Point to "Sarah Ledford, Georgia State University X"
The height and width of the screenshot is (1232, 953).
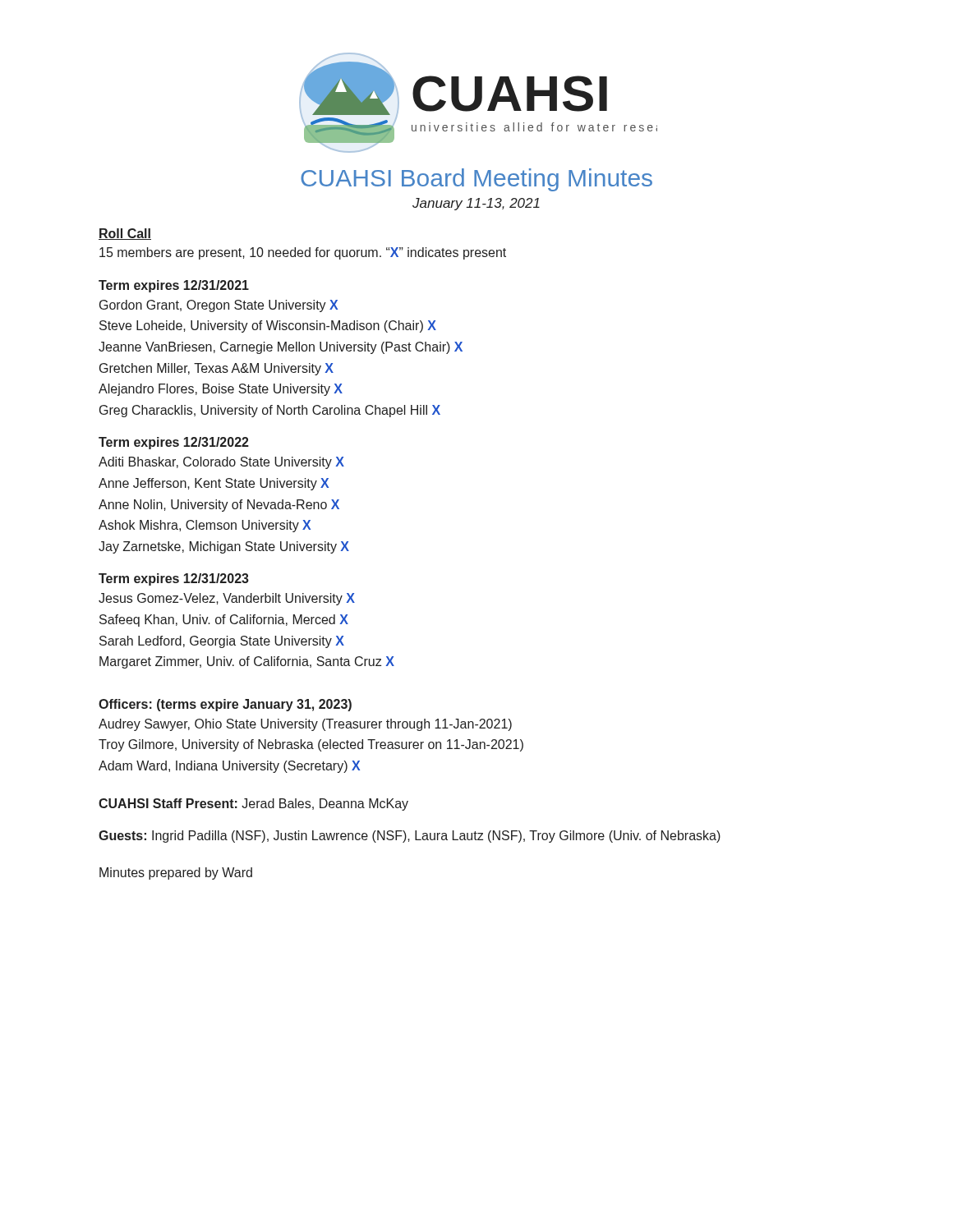pyautogui.click(x=221, y=641)
